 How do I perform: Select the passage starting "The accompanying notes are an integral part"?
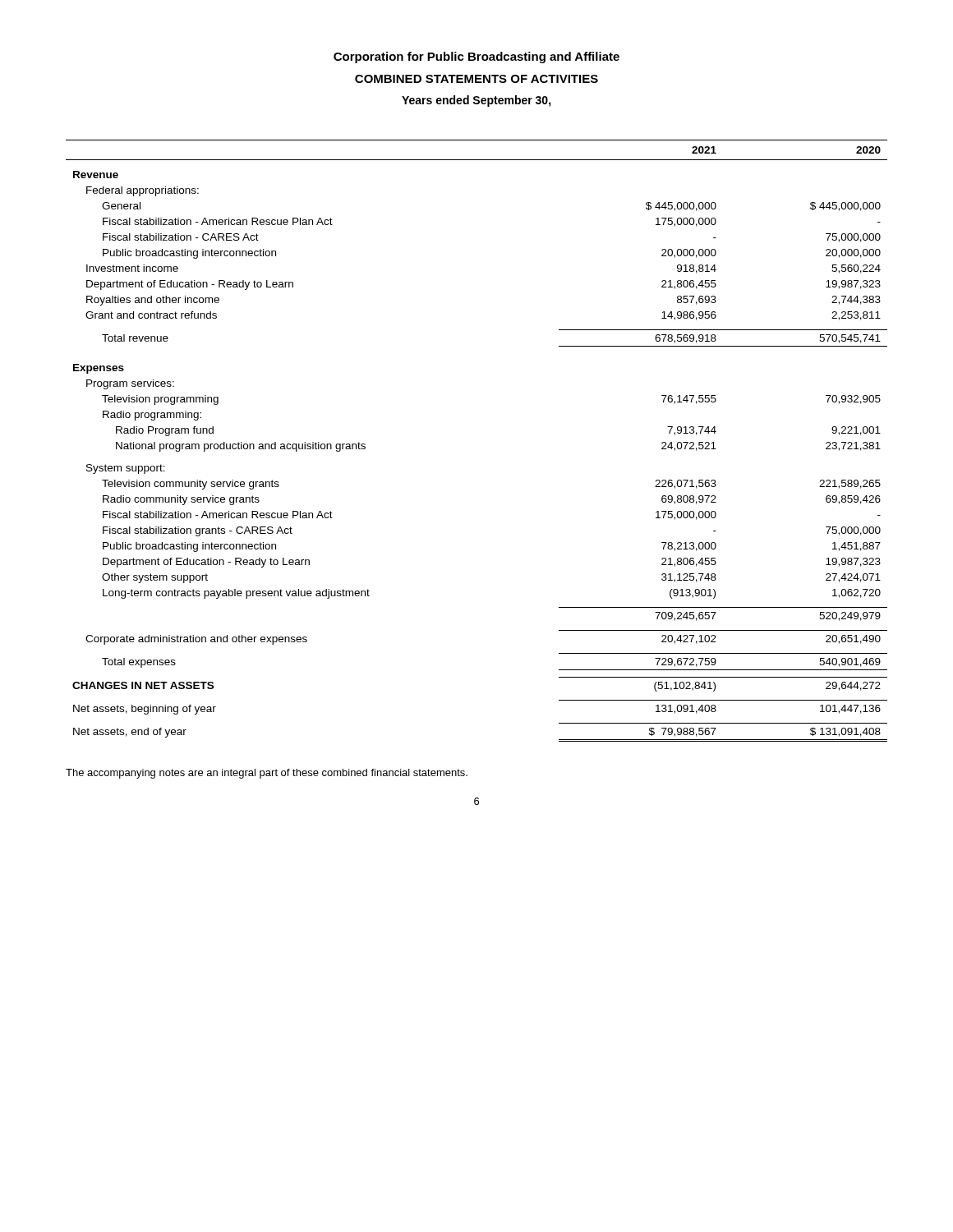[267, 772]
